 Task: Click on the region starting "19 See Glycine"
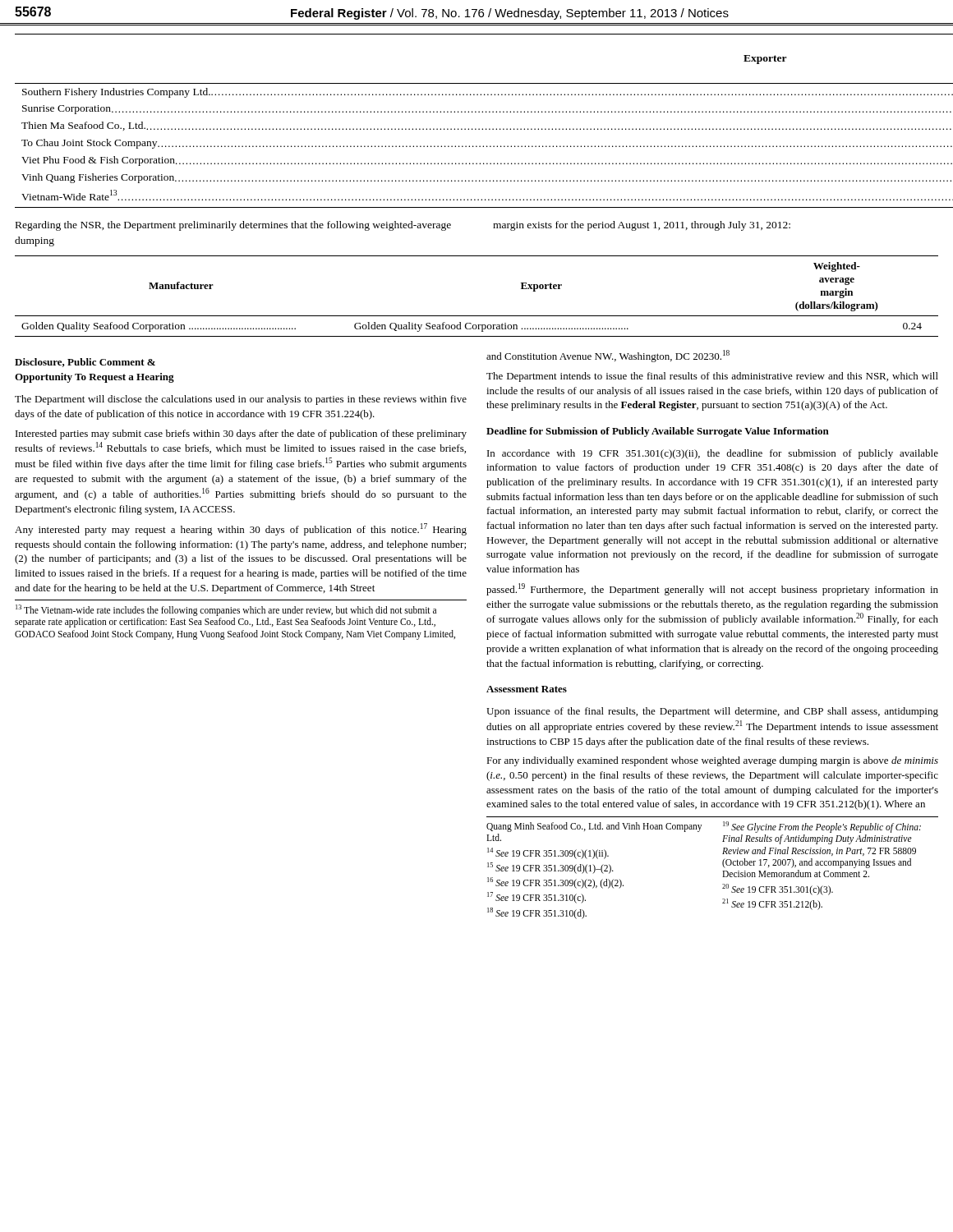(822, 850)
